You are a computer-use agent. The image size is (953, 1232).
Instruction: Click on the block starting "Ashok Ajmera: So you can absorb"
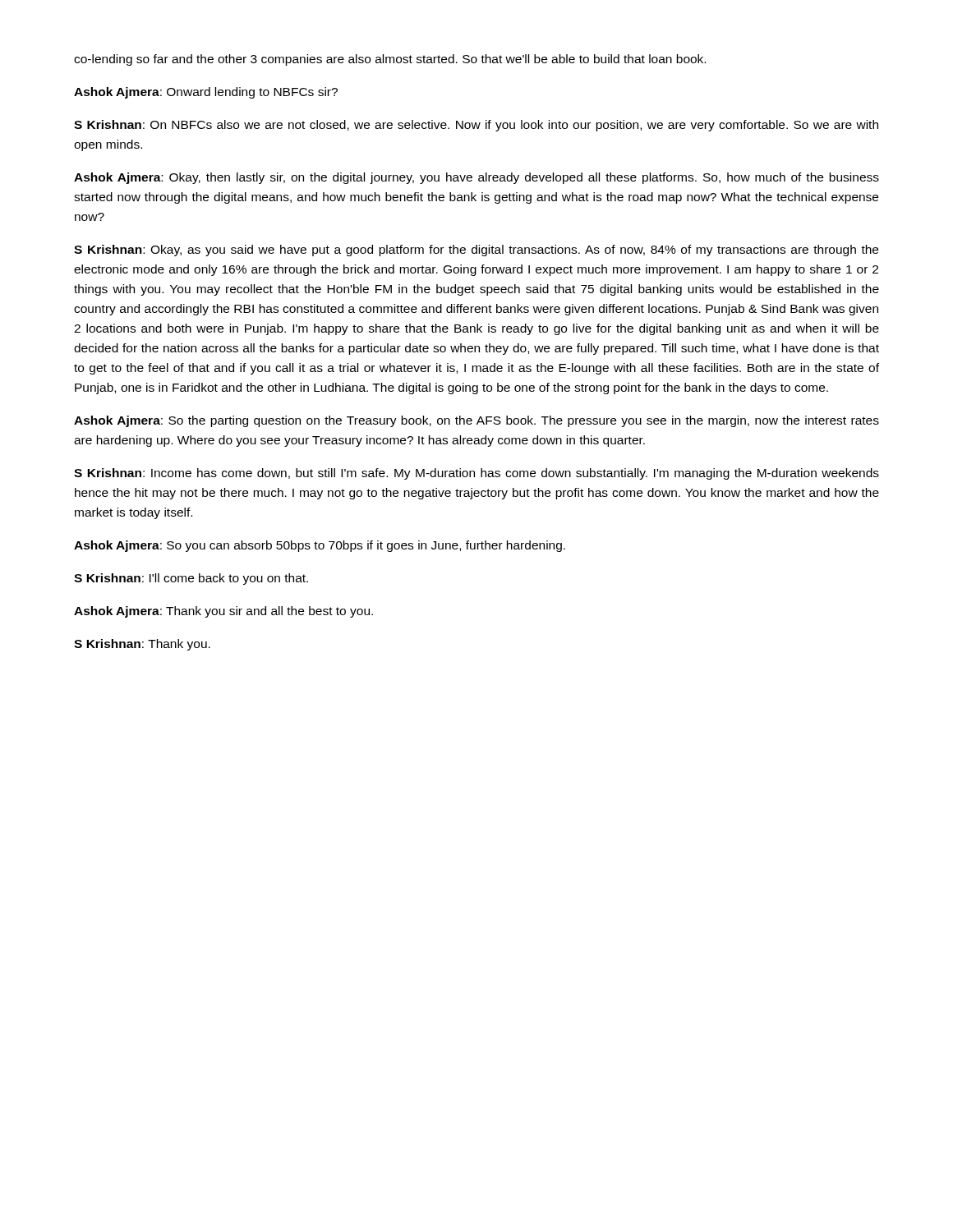320,545
